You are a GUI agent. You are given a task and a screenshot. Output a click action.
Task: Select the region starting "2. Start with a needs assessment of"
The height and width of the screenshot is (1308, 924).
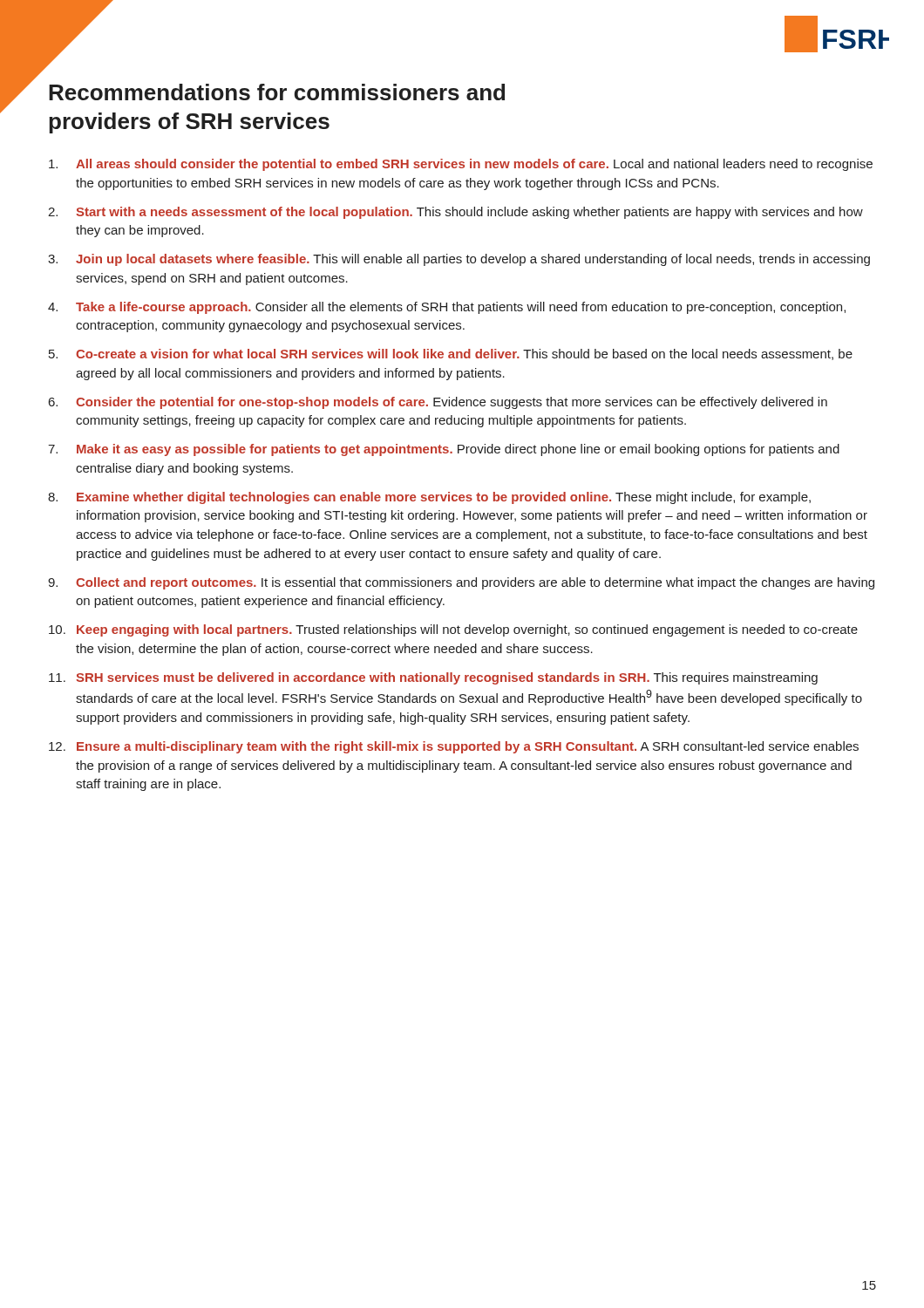click(x=462, y=221)
